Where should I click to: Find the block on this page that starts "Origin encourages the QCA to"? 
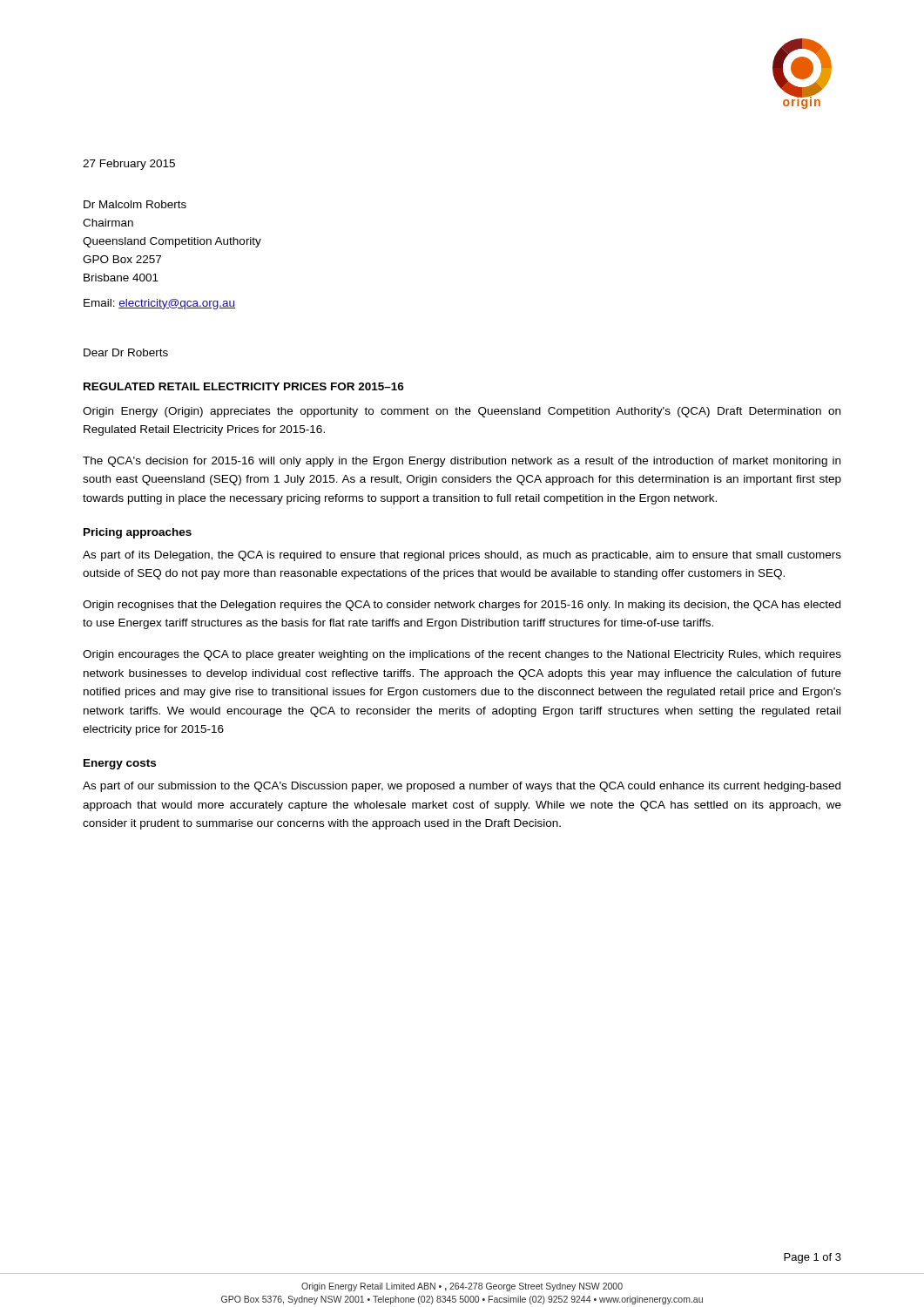coord(462,692)
